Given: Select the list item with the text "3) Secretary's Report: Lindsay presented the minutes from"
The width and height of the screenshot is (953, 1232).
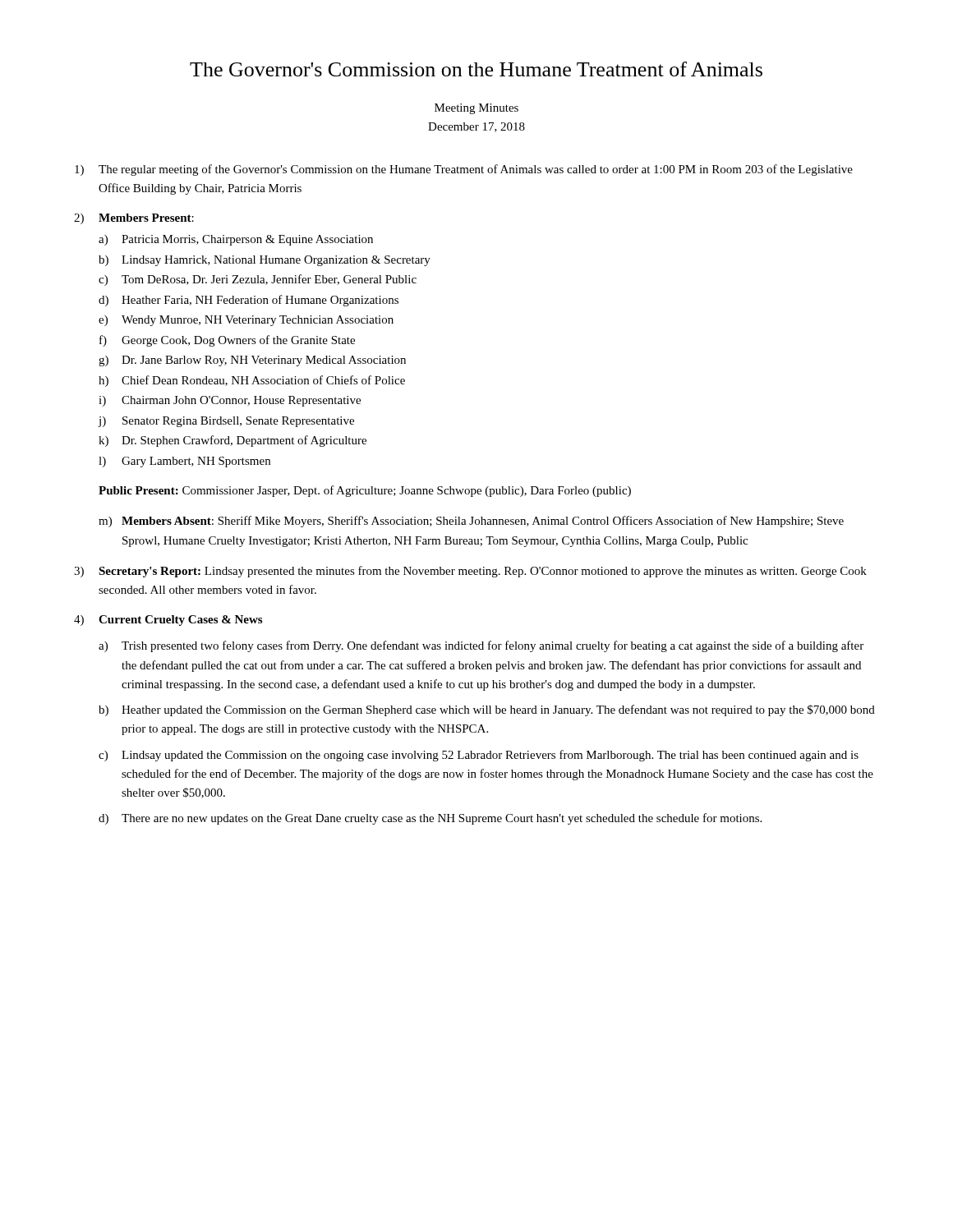Looking at the screenshot, I should tap(476, 581).
